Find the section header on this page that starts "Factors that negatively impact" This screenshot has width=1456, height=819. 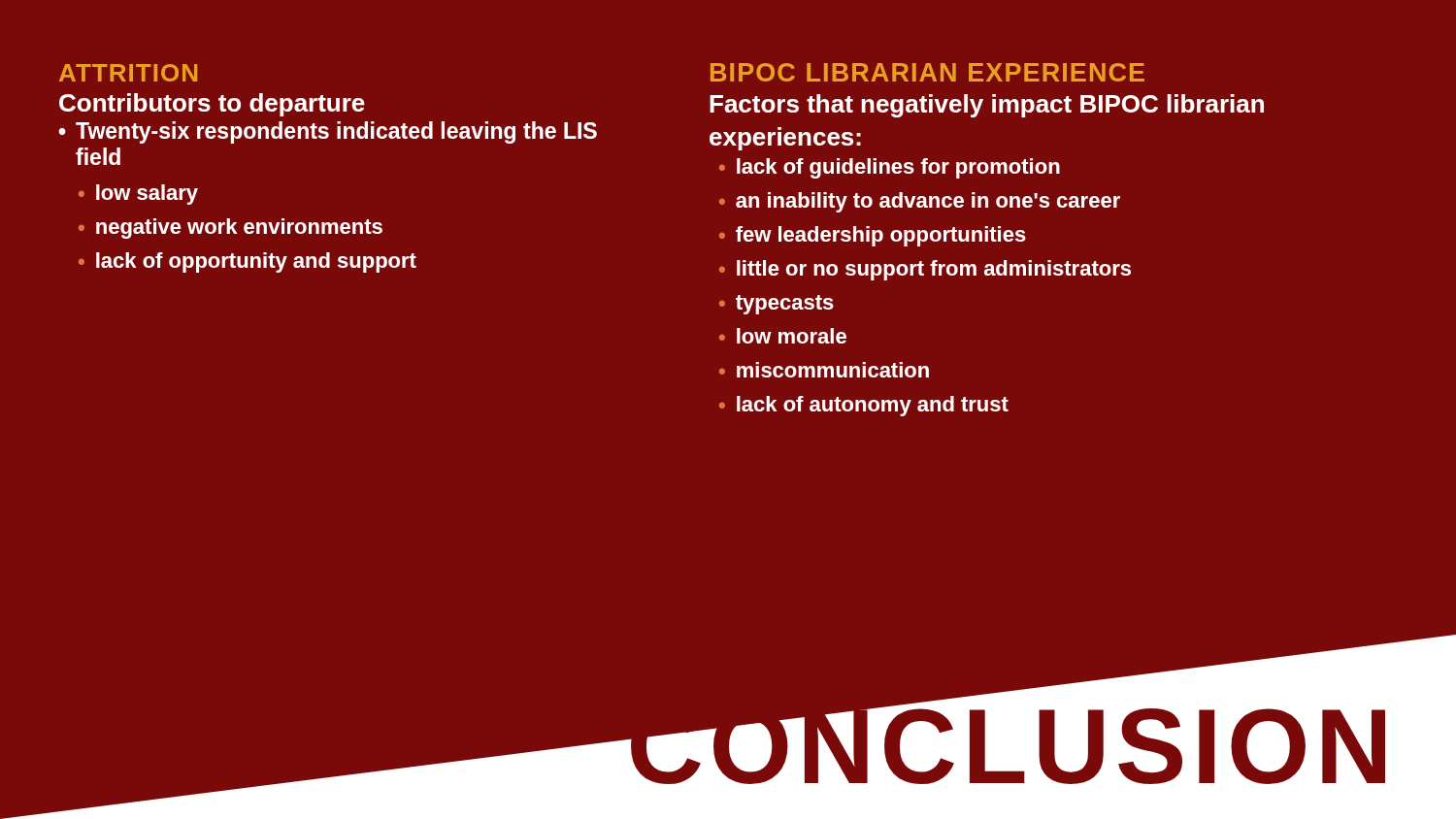click(x=987, y=120)
